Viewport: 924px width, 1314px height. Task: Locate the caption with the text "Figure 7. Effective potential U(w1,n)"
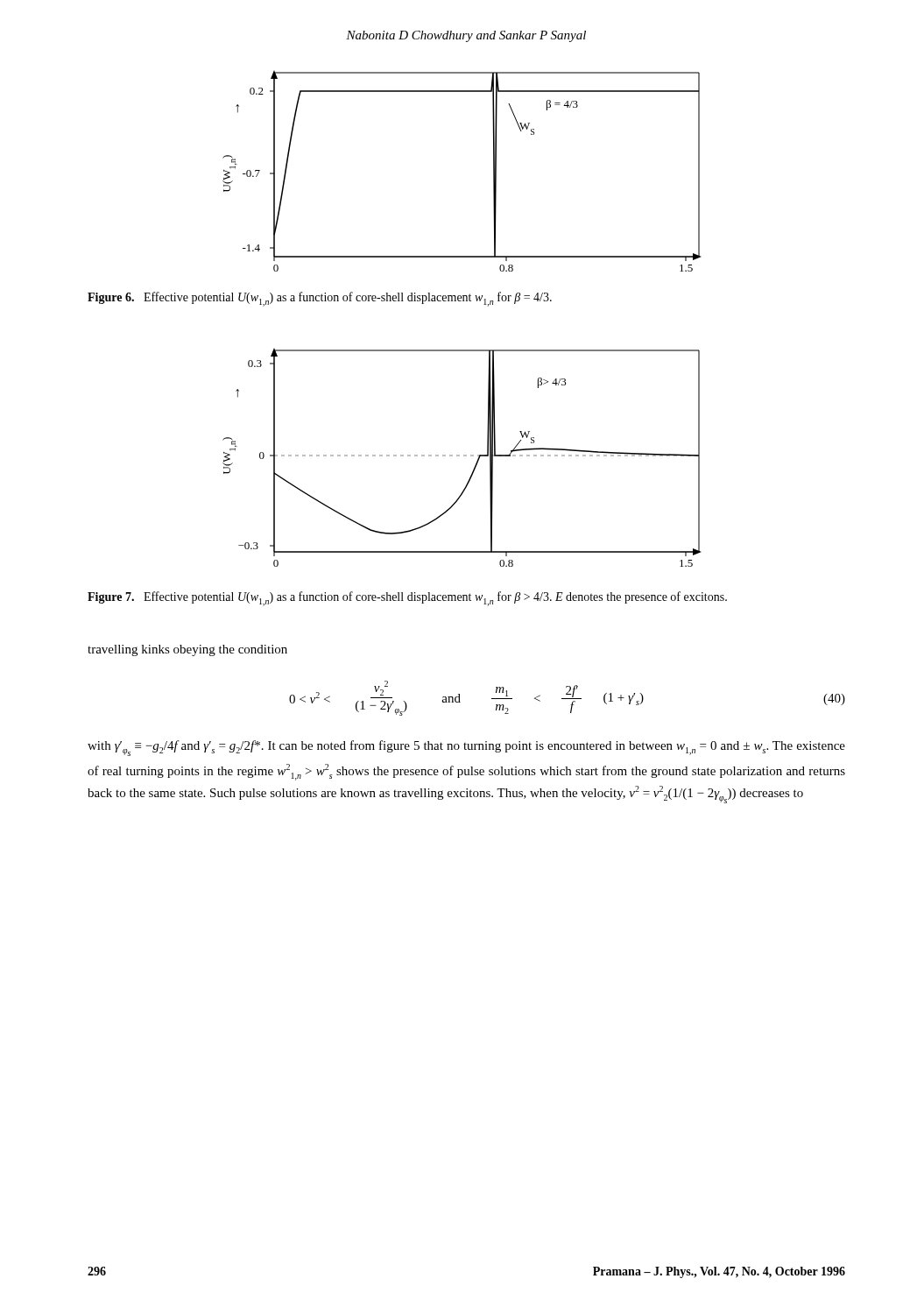(408, 598)
